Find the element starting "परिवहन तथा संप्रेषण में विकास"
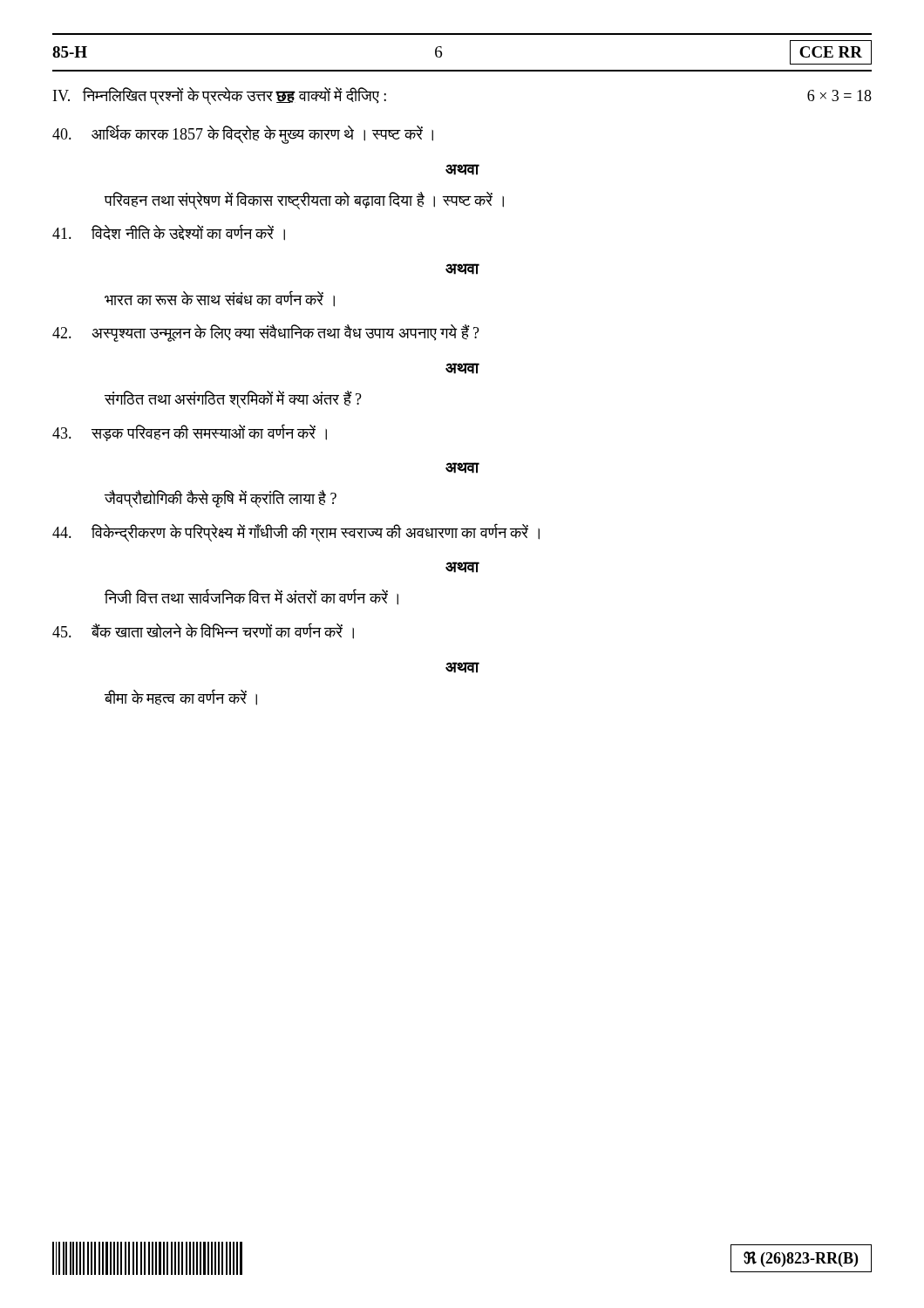The image size is (924, 1308). pyautogui.click(x=306, y=200)
